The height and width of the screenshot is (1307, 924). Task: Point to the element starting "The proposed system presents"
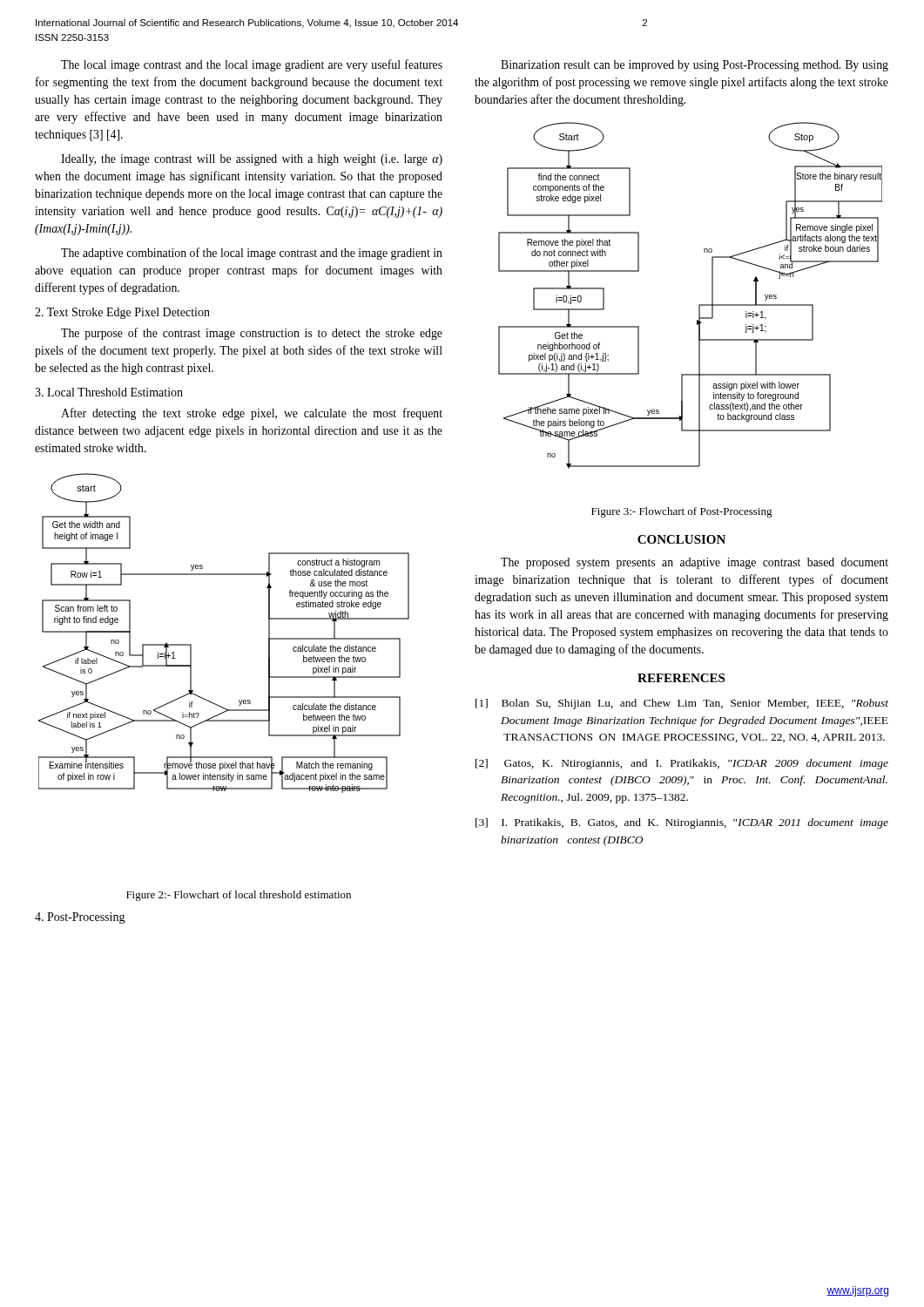click(681, 606)
